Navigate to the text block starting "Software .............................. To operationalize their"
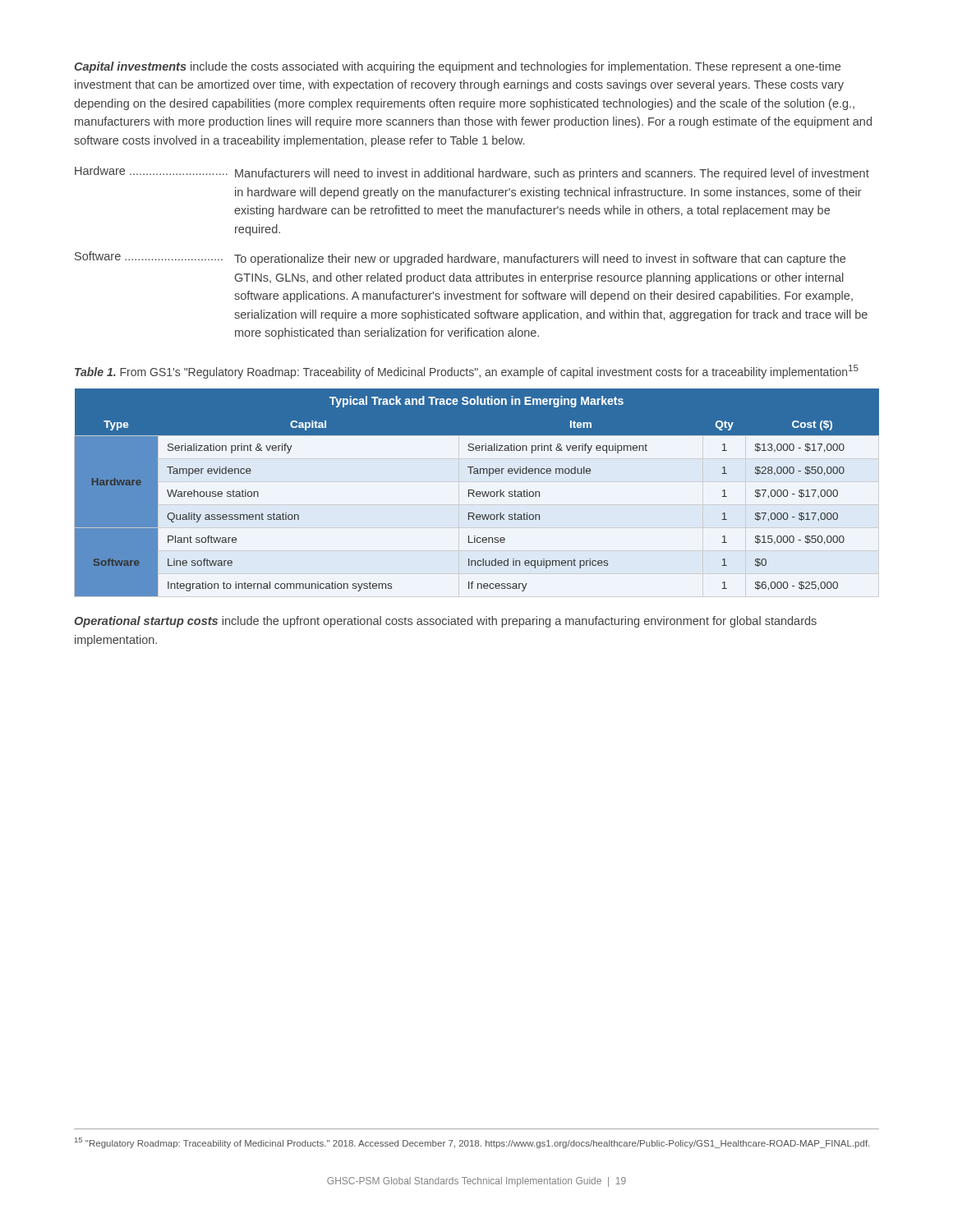Viewport: 953px width, 1232px height. [x=476, y=296]
